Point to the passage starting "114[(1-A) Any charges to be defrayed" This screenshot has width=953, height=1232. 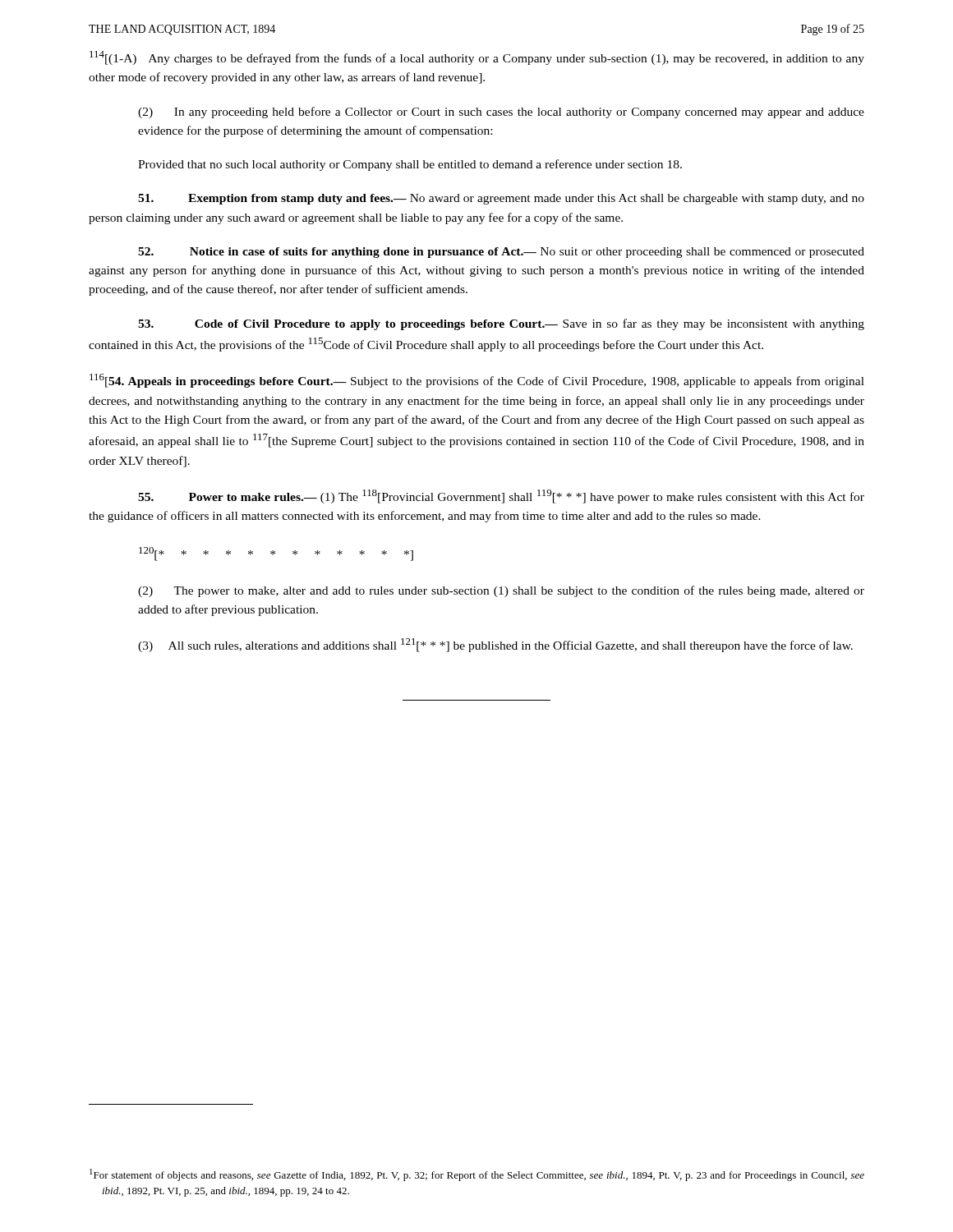[x=476, y=66]
